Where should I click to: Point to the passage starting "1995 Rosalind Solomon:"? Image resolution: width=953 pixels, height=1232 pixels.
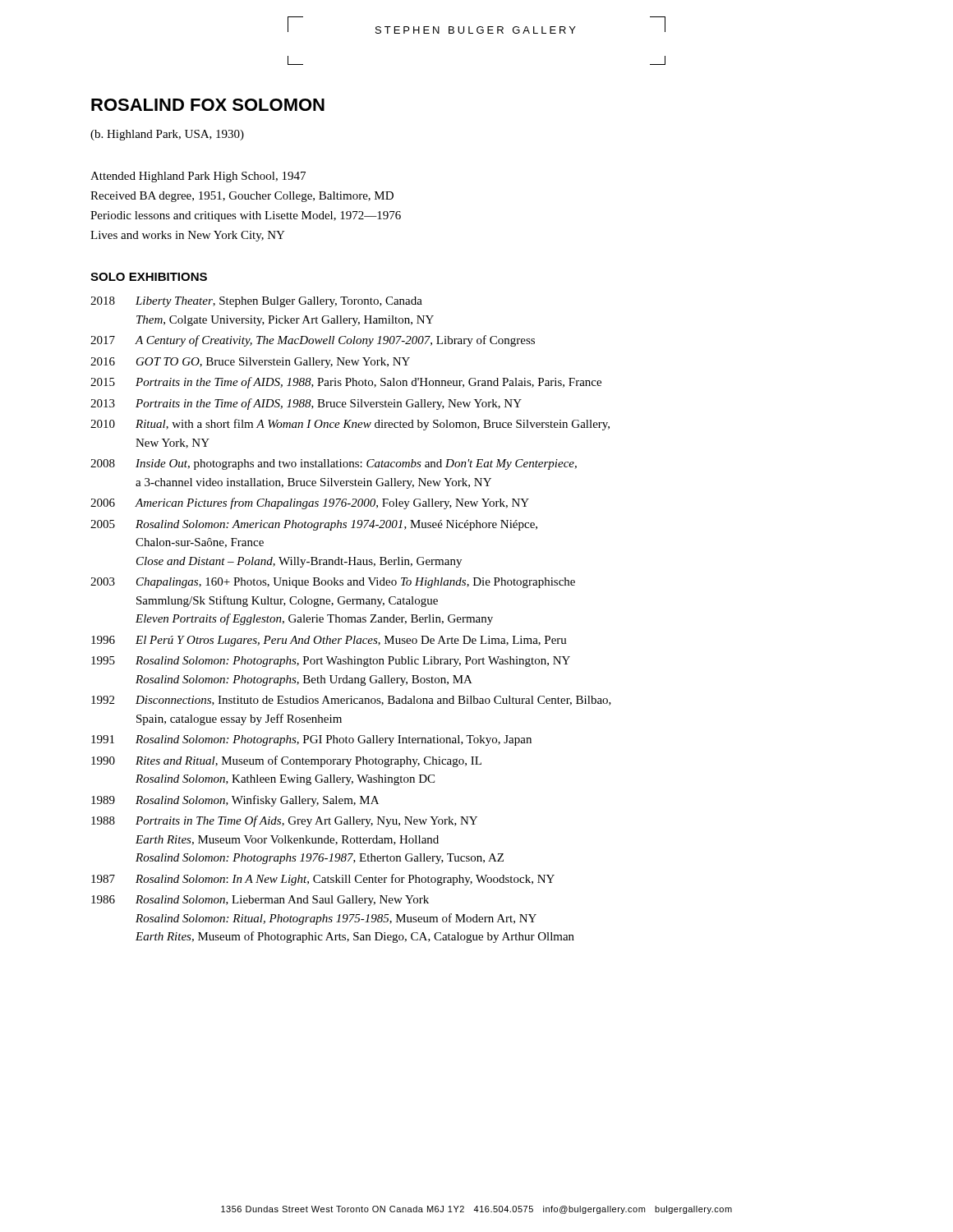point(476,670)
